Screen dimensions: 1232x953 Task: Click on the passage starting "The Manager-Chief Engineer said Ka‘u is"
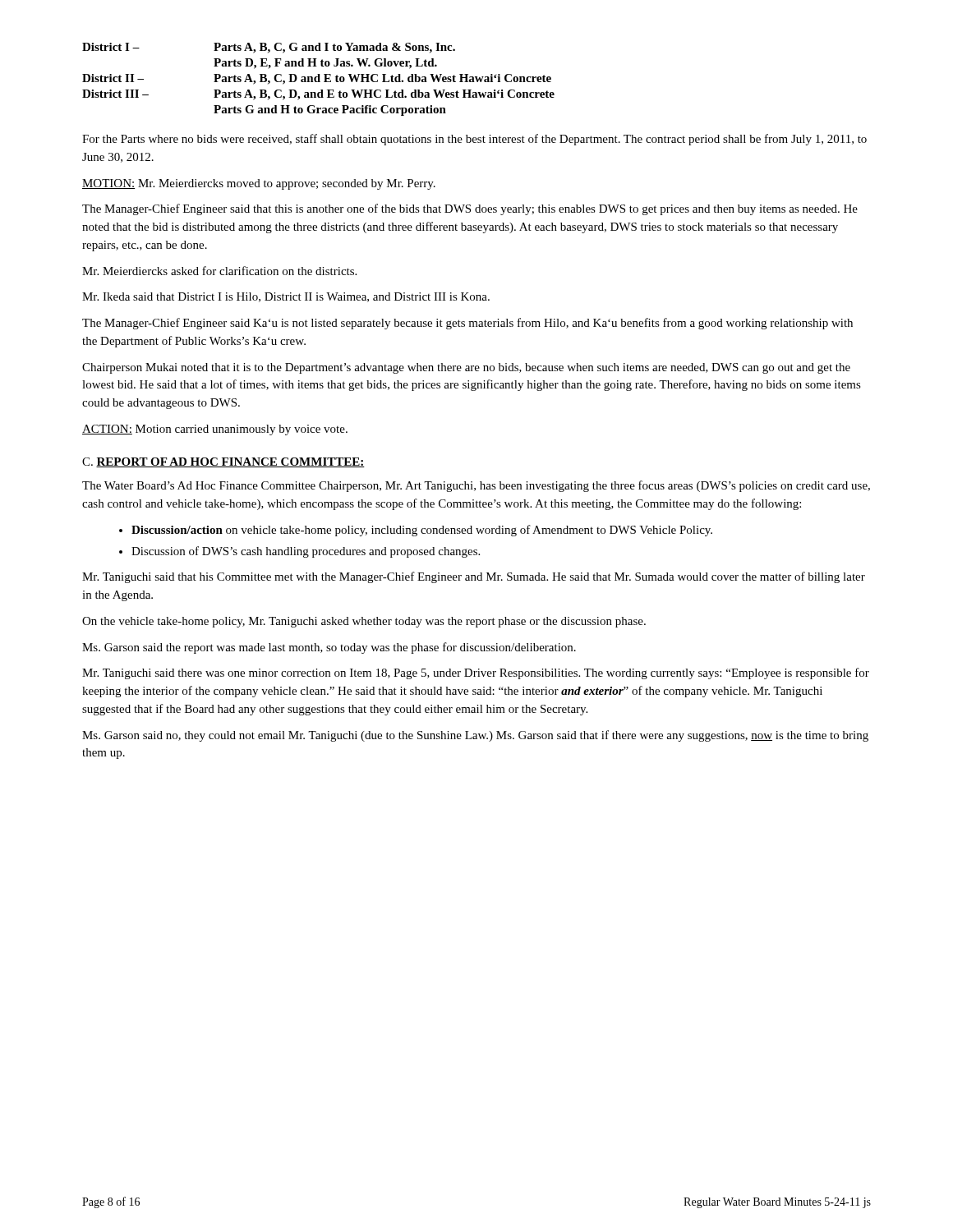[476, 332]
